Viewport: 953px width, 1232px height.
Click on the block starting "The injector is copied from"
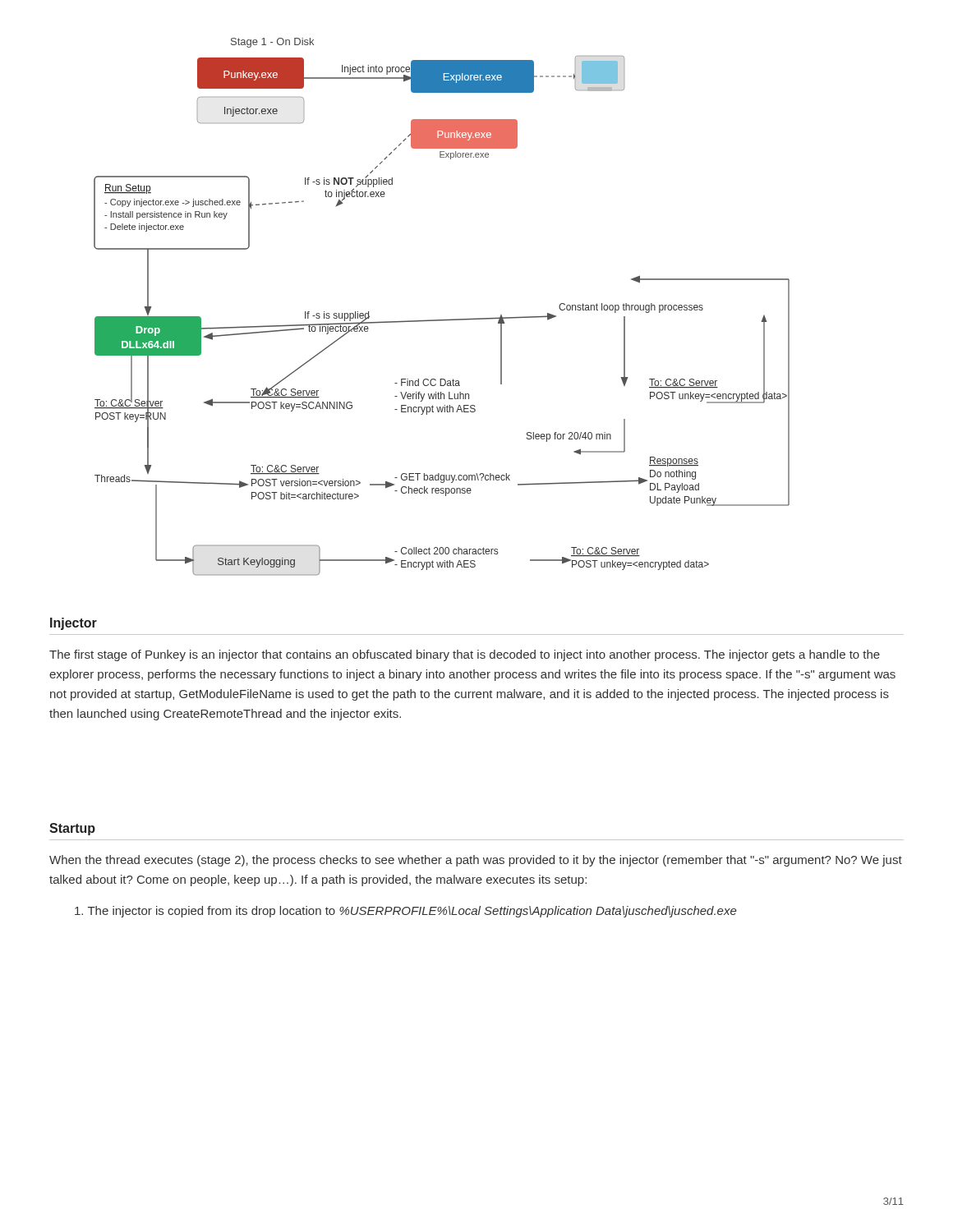coord(405,910)
